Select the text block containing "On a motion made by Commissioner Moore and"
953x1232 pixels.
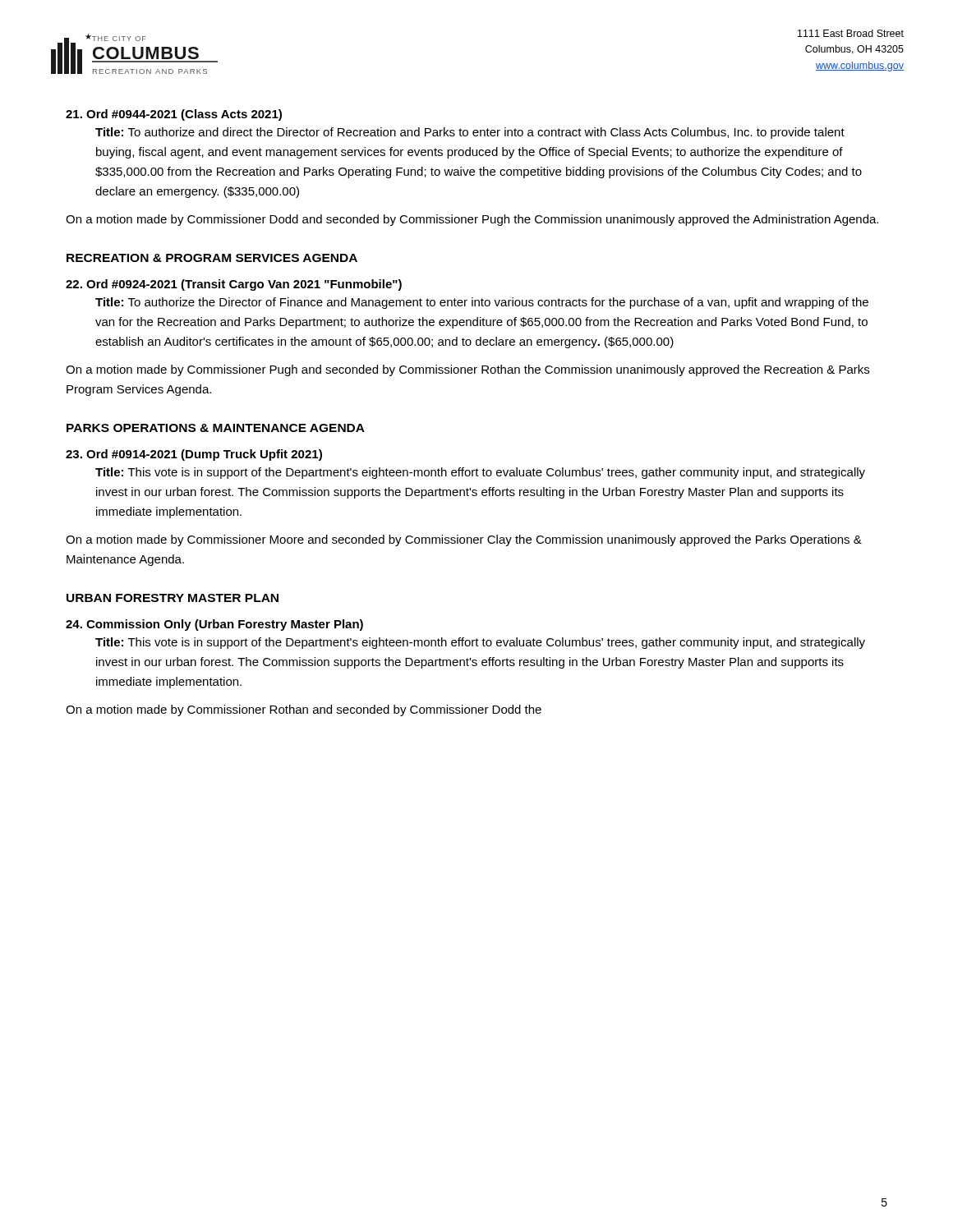(464, 549)
